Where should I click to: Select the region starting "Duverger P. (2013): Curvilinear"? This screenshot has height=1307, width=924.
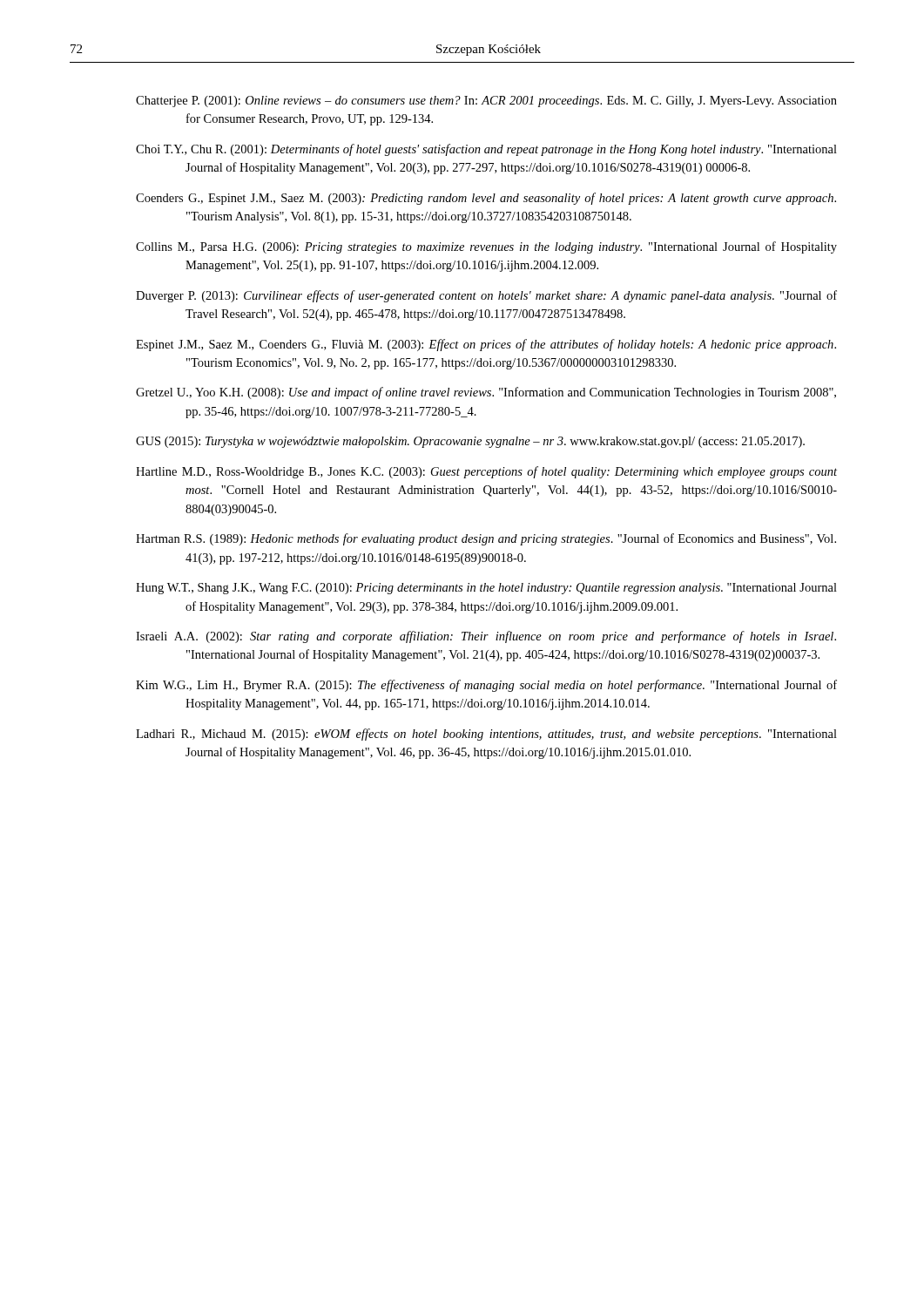[x=486, y=305]
